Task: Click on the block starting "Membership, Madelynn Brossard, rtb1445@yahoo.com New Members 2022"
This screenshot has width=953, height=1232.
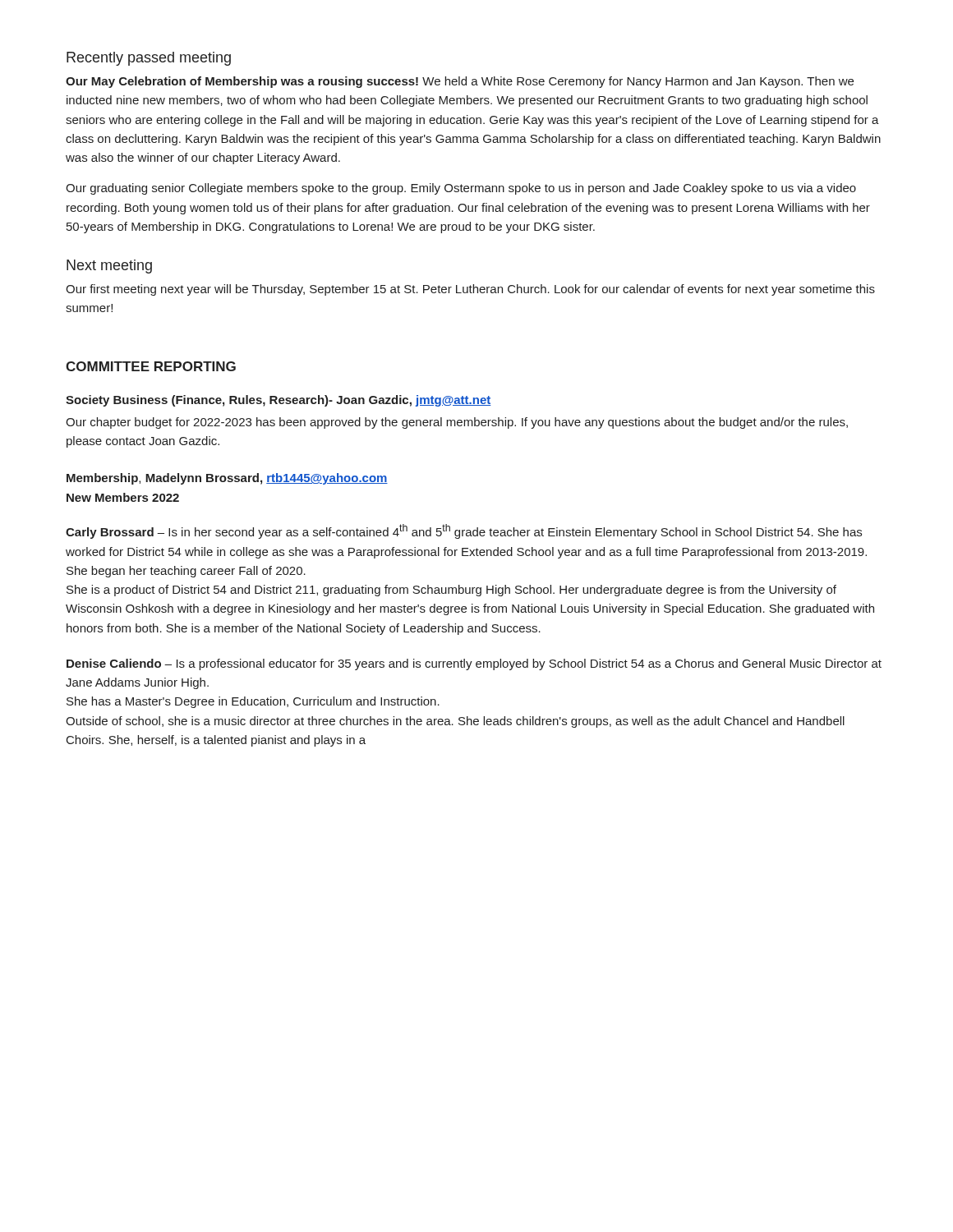Action: pyautogui.click(x=227, y=488)
